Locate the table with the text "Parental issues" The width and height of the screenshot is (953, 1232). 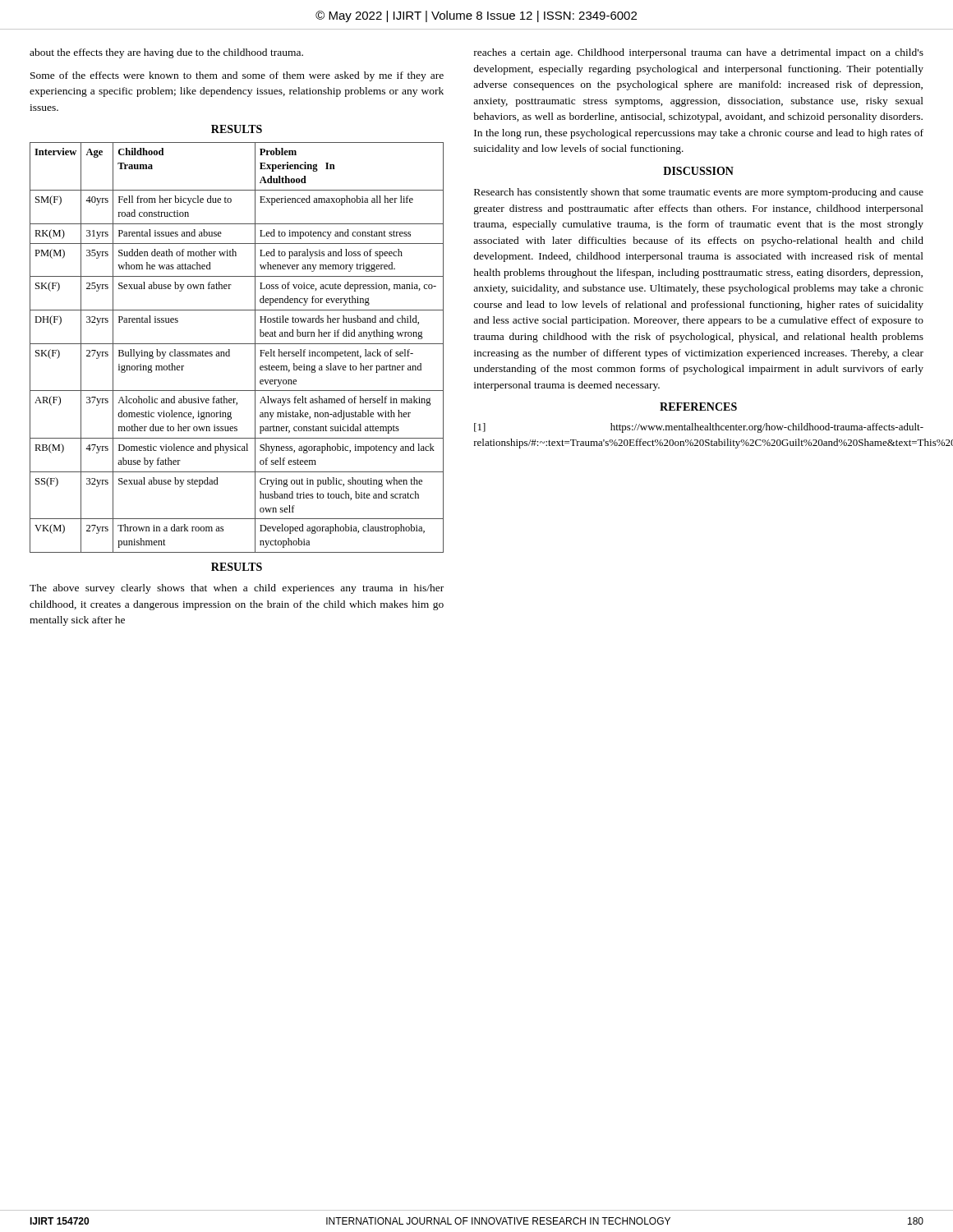pyautogui.click(x=237, y=348)
